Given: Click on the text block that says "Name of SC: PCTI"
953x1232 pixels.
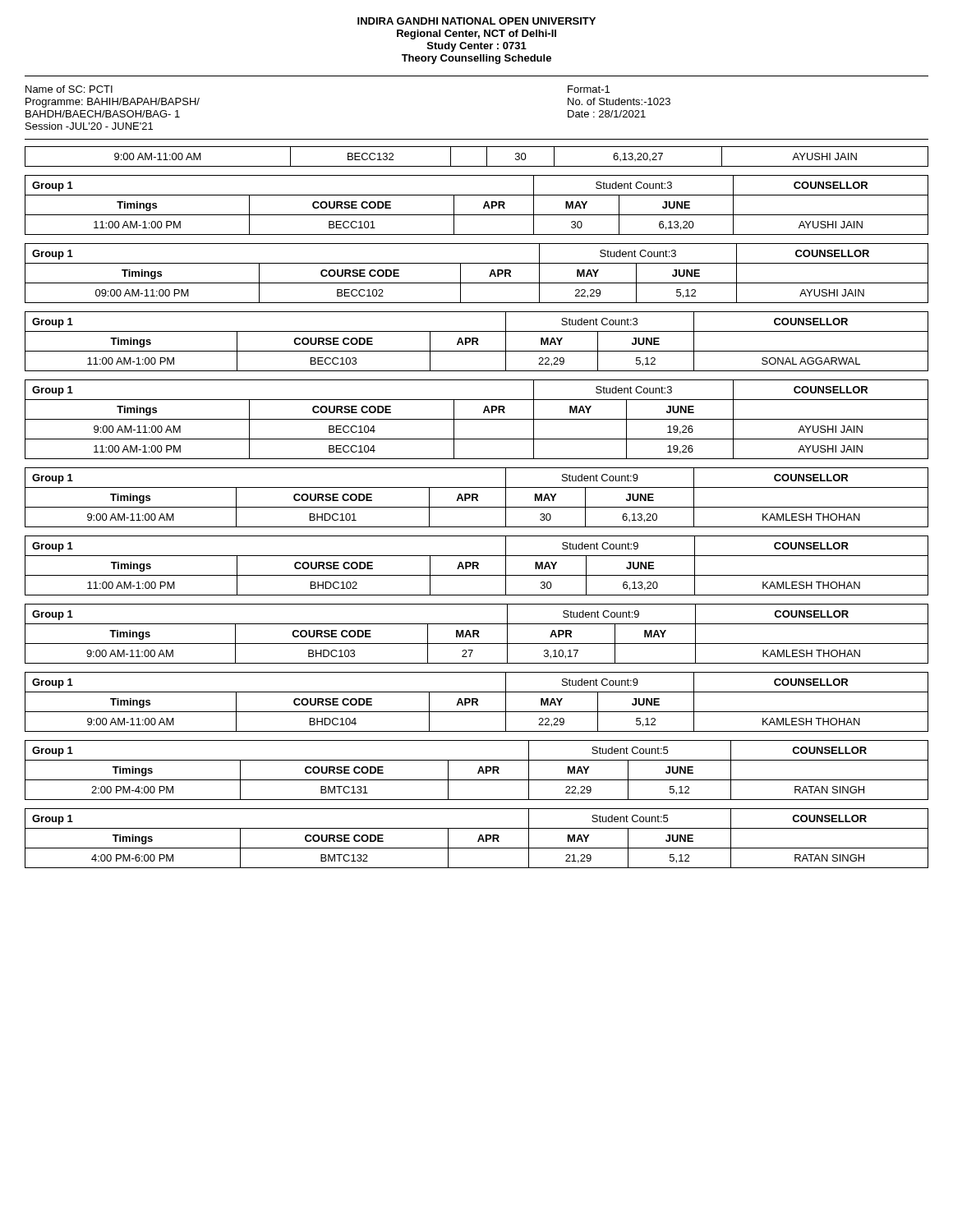Looking at the screenshot, I should coord(69,89).
